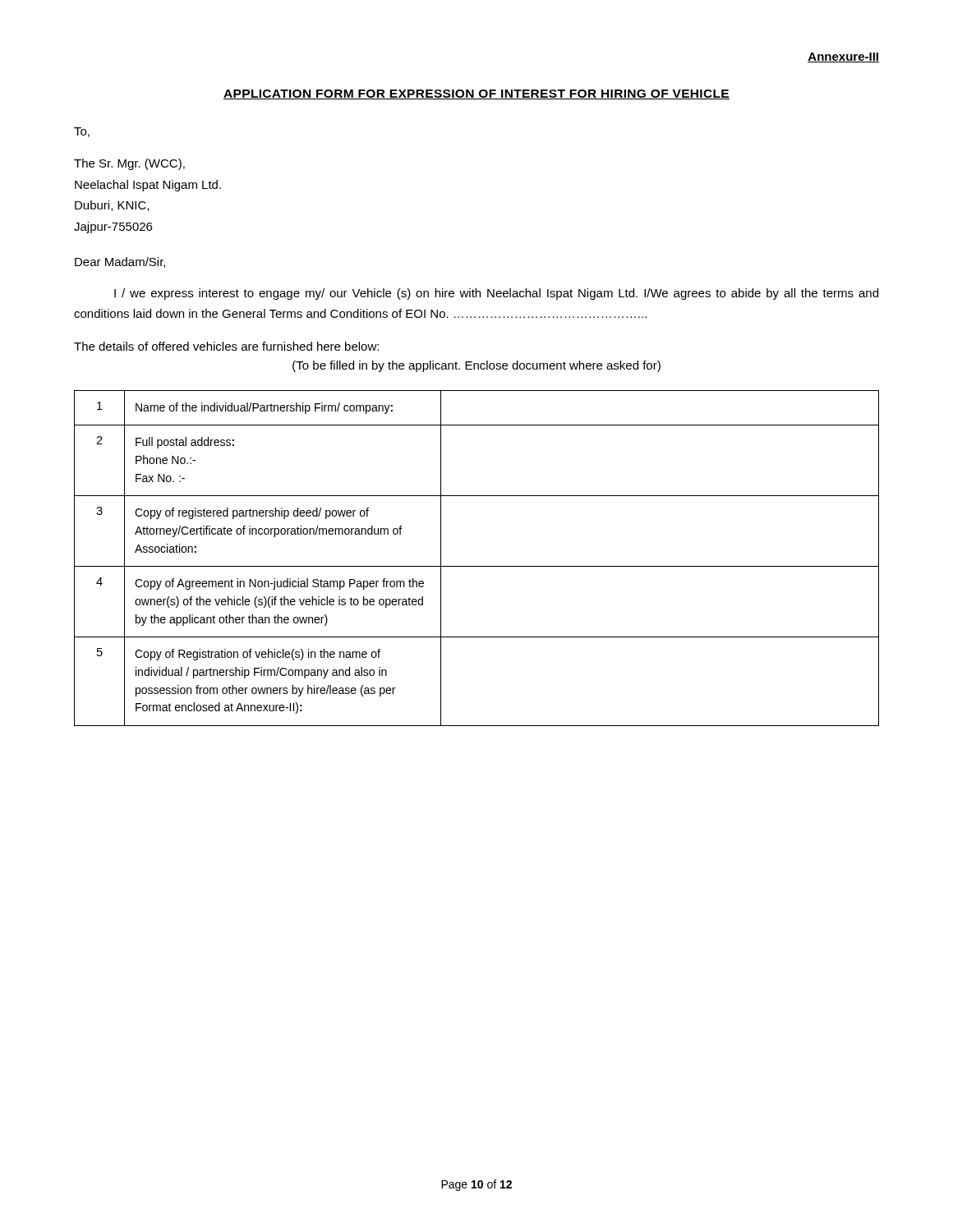Find the title

(x=476, y=93)
